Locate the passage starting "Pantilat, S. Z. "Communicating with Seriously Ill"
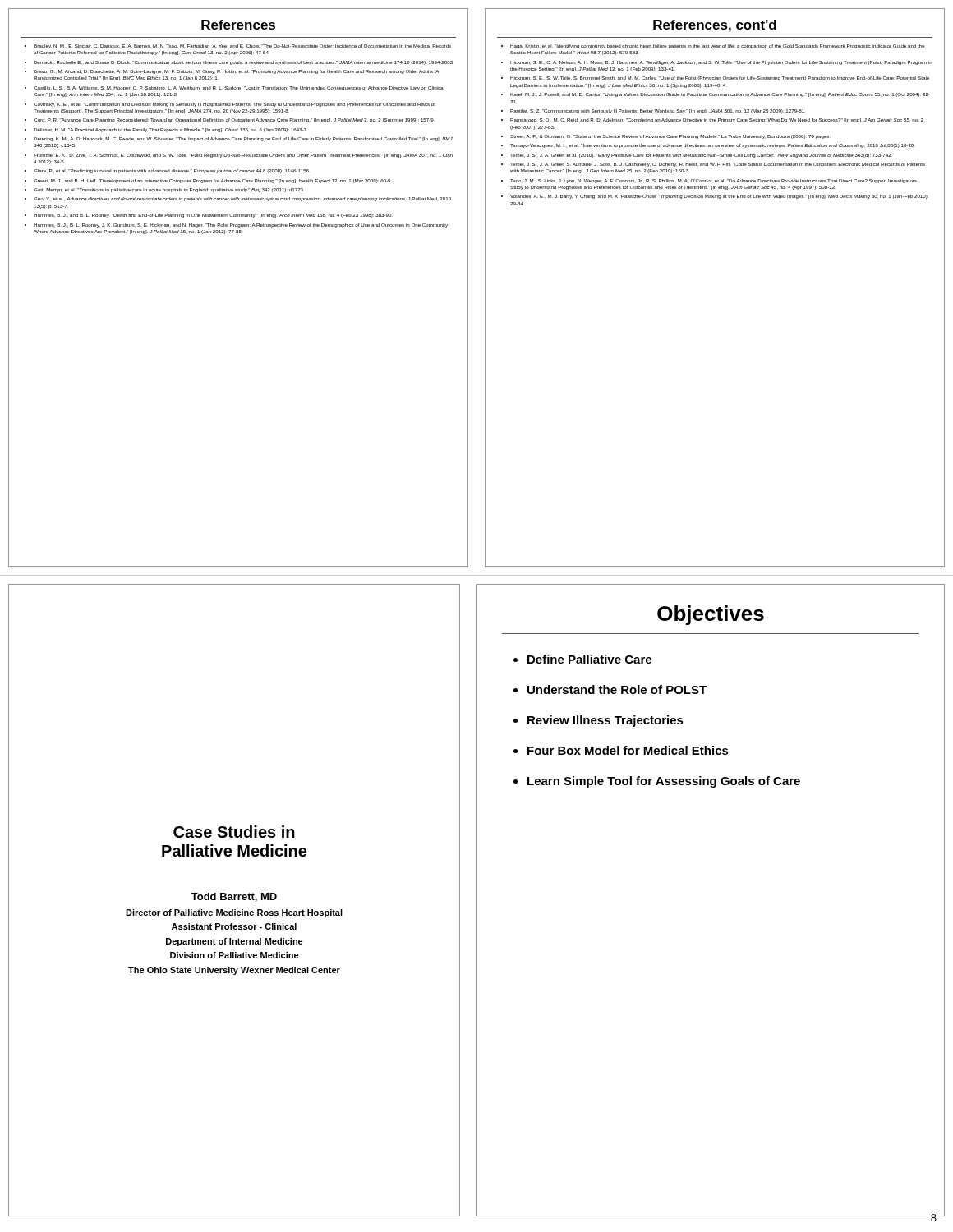This screenshot has height=1232, width=953. pos(658,110)
